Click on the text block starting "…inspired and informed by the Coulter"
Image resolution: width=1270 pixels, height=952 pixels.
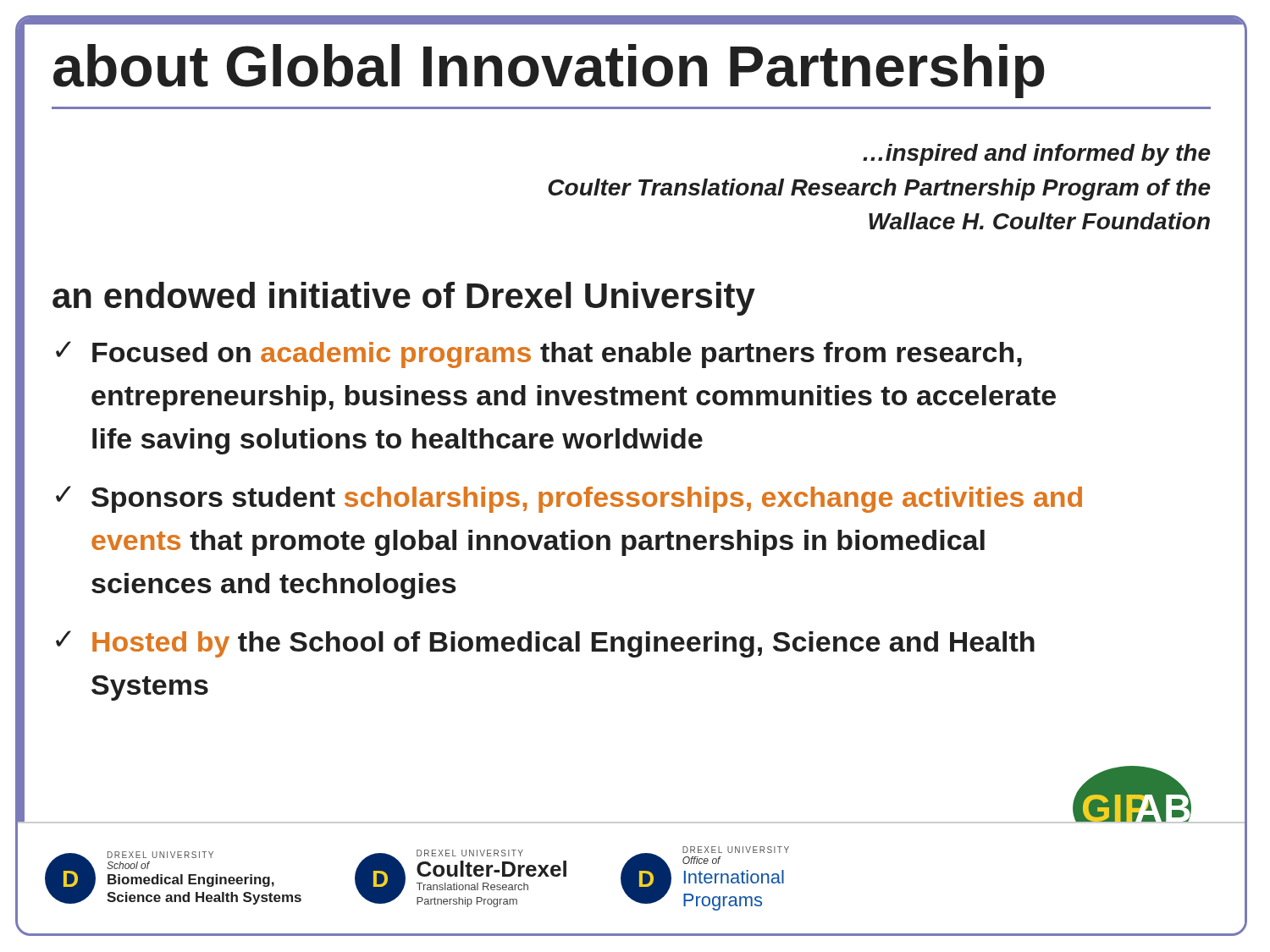pyautogui.click(x=879, y=187)
